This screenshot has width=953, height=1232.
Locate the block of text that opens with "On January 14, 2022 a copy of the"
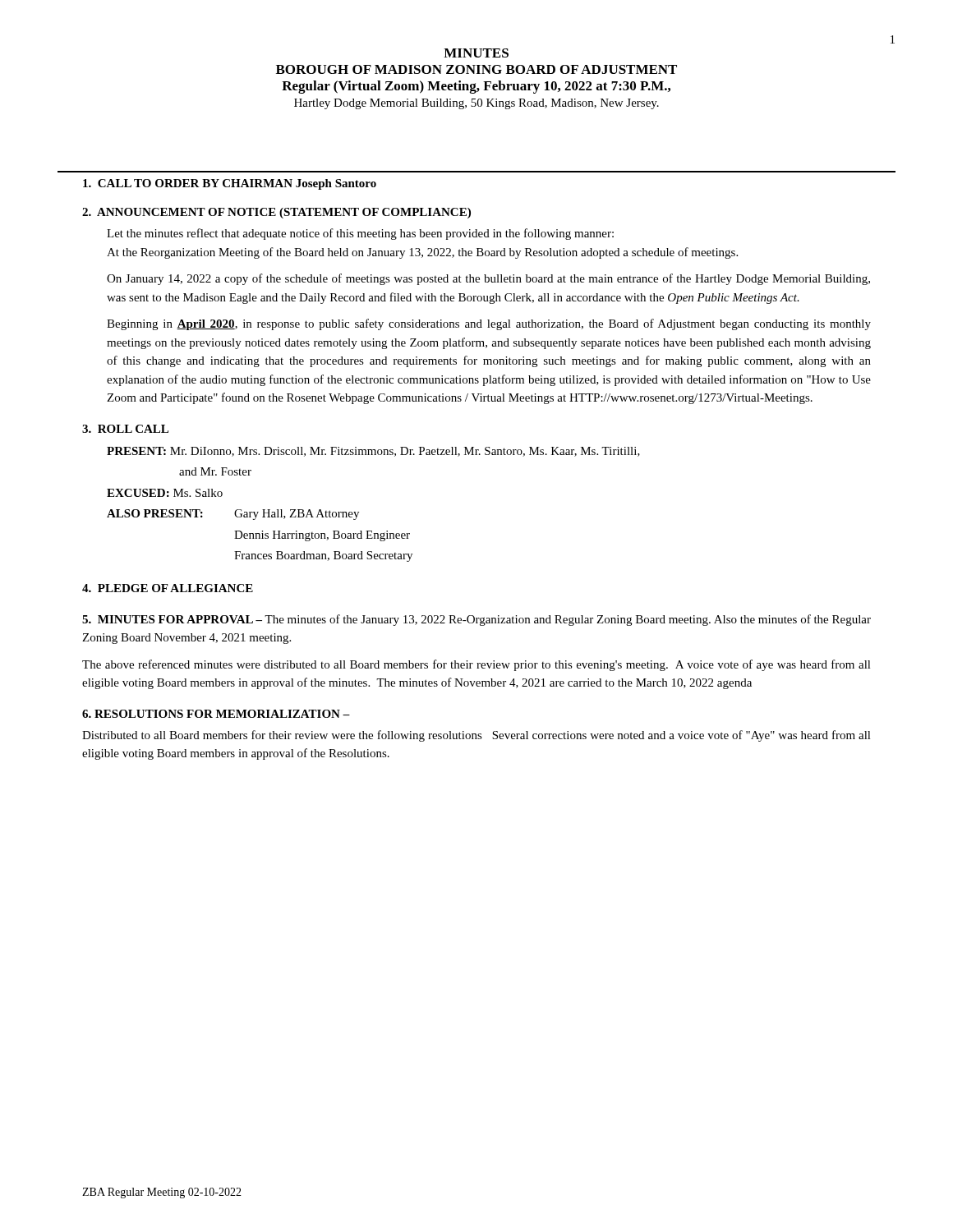(489, 288)
